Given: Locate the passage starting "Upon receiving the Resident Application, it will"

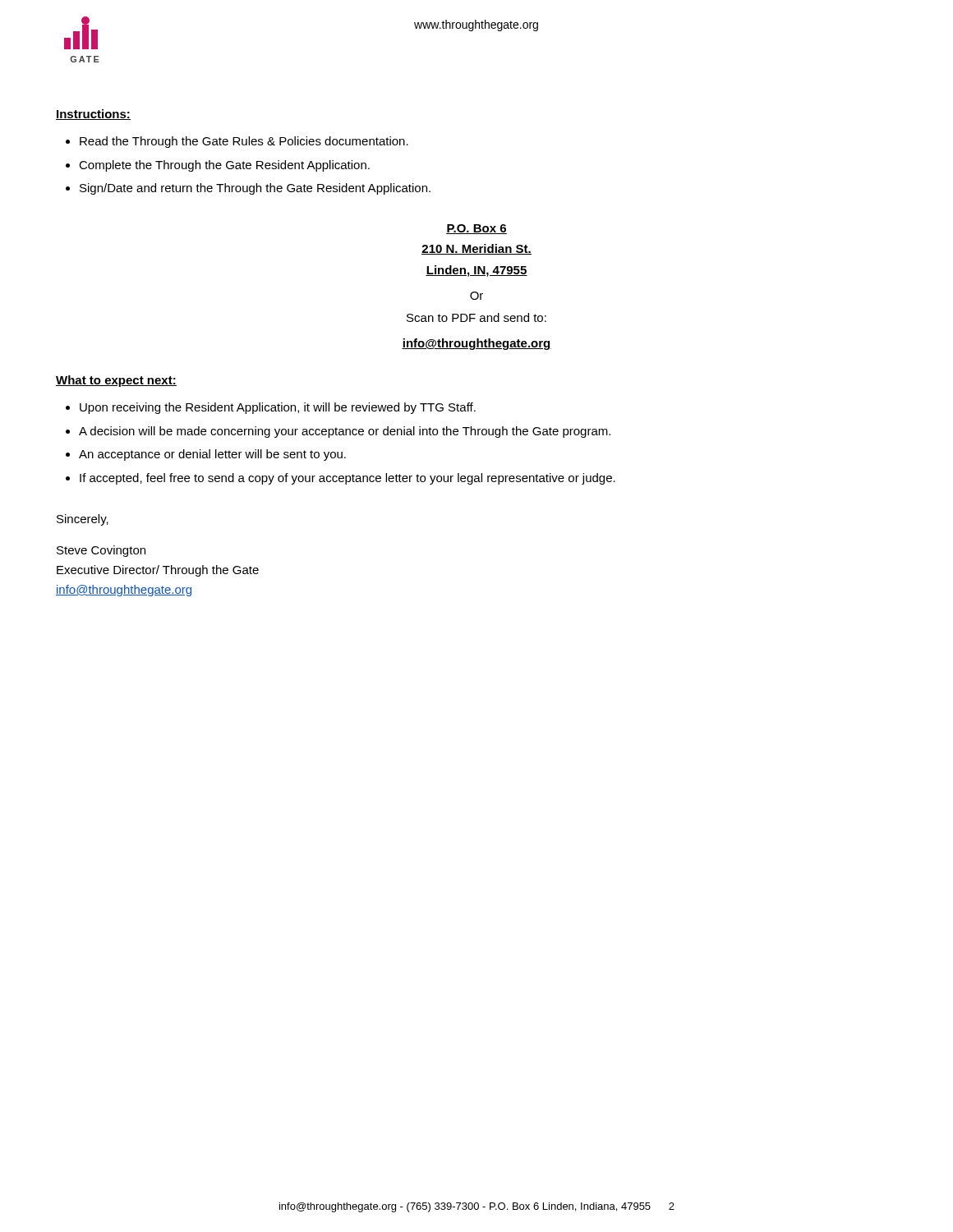Looking at the screenshot, I should [x=278, y=407].
